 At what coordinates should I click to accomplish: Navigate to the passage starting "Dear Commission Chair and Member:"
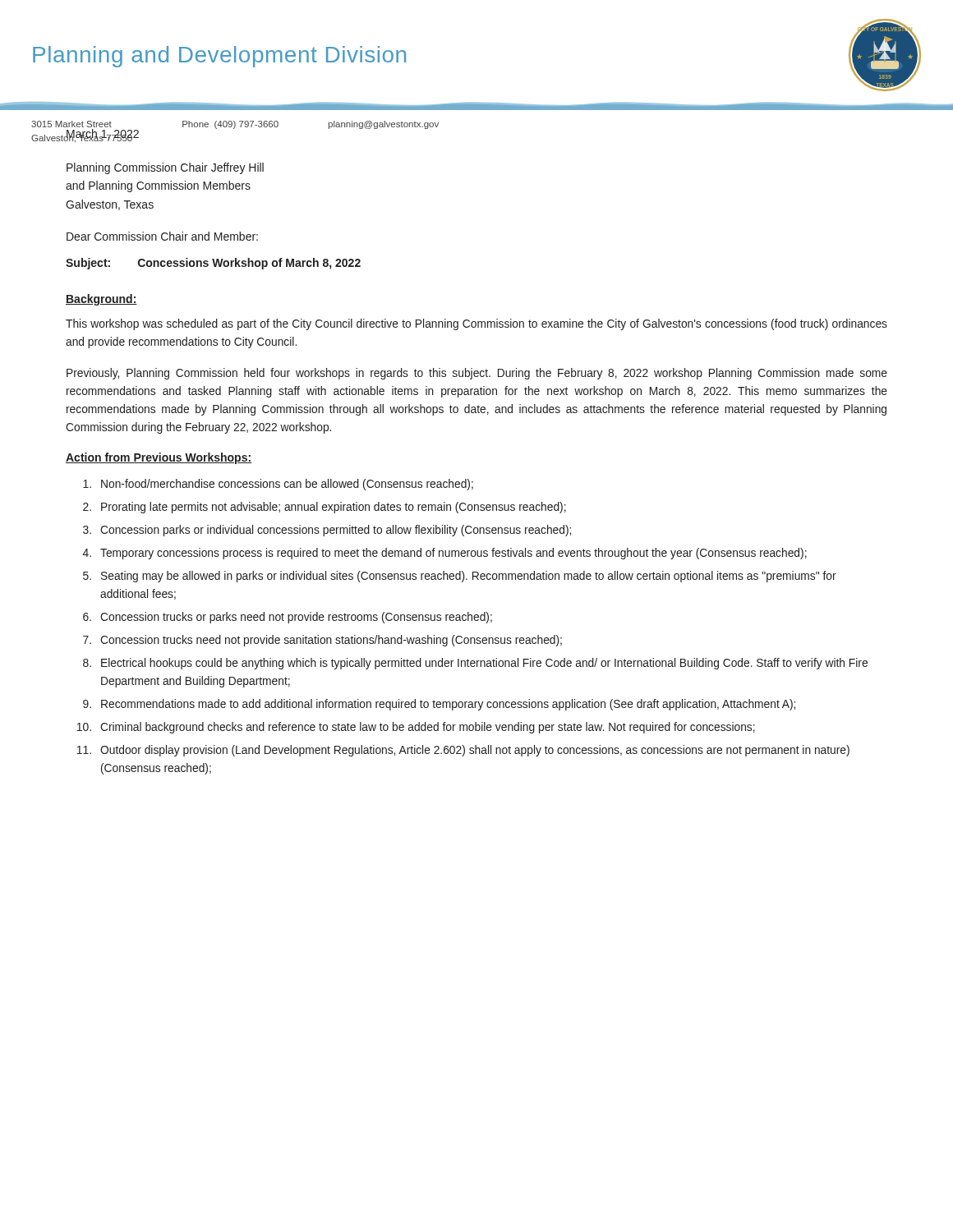point(162,237)
